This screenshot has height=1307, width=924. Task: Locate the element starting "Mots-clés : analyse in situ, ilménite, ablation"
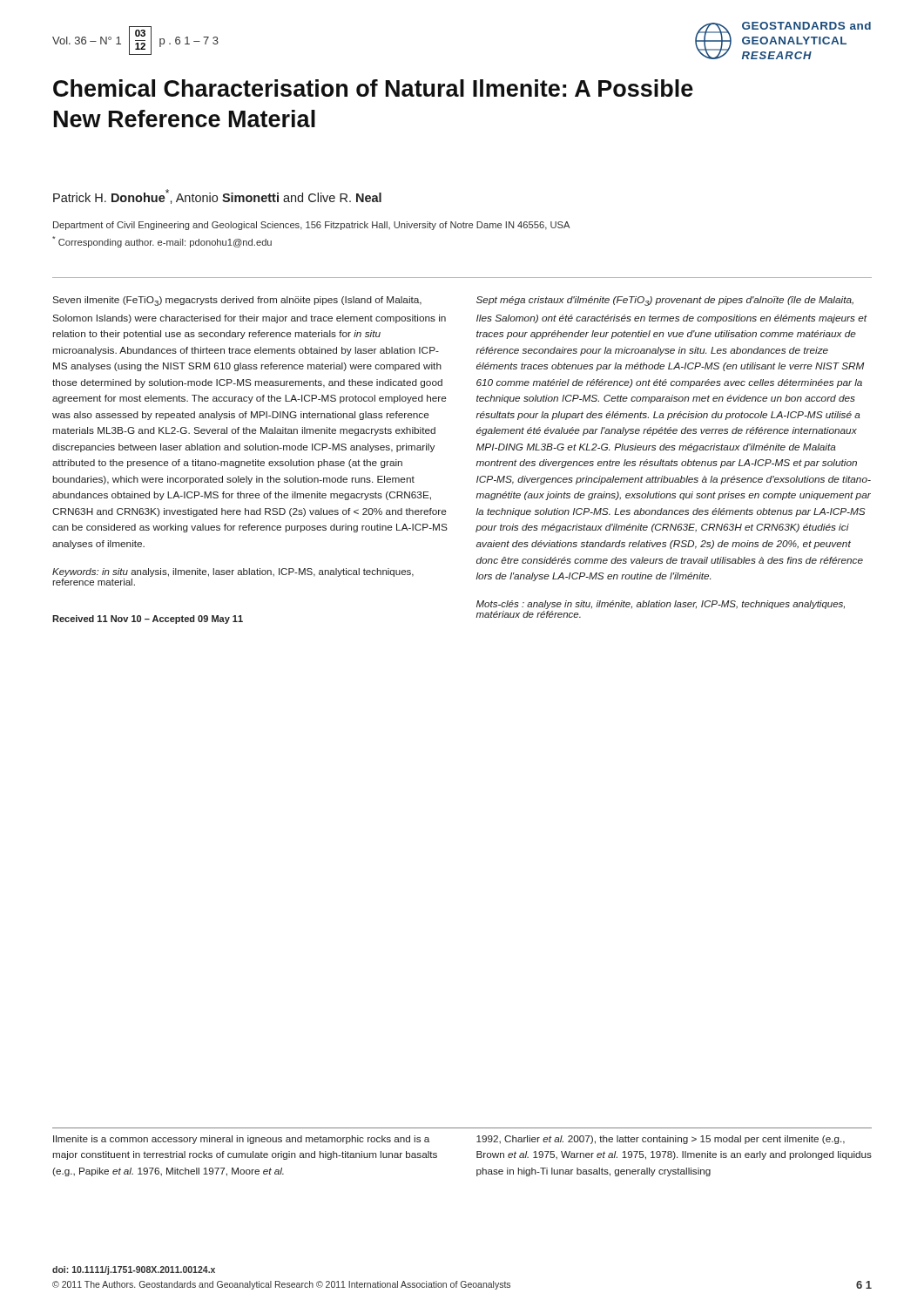click(661, 609)
